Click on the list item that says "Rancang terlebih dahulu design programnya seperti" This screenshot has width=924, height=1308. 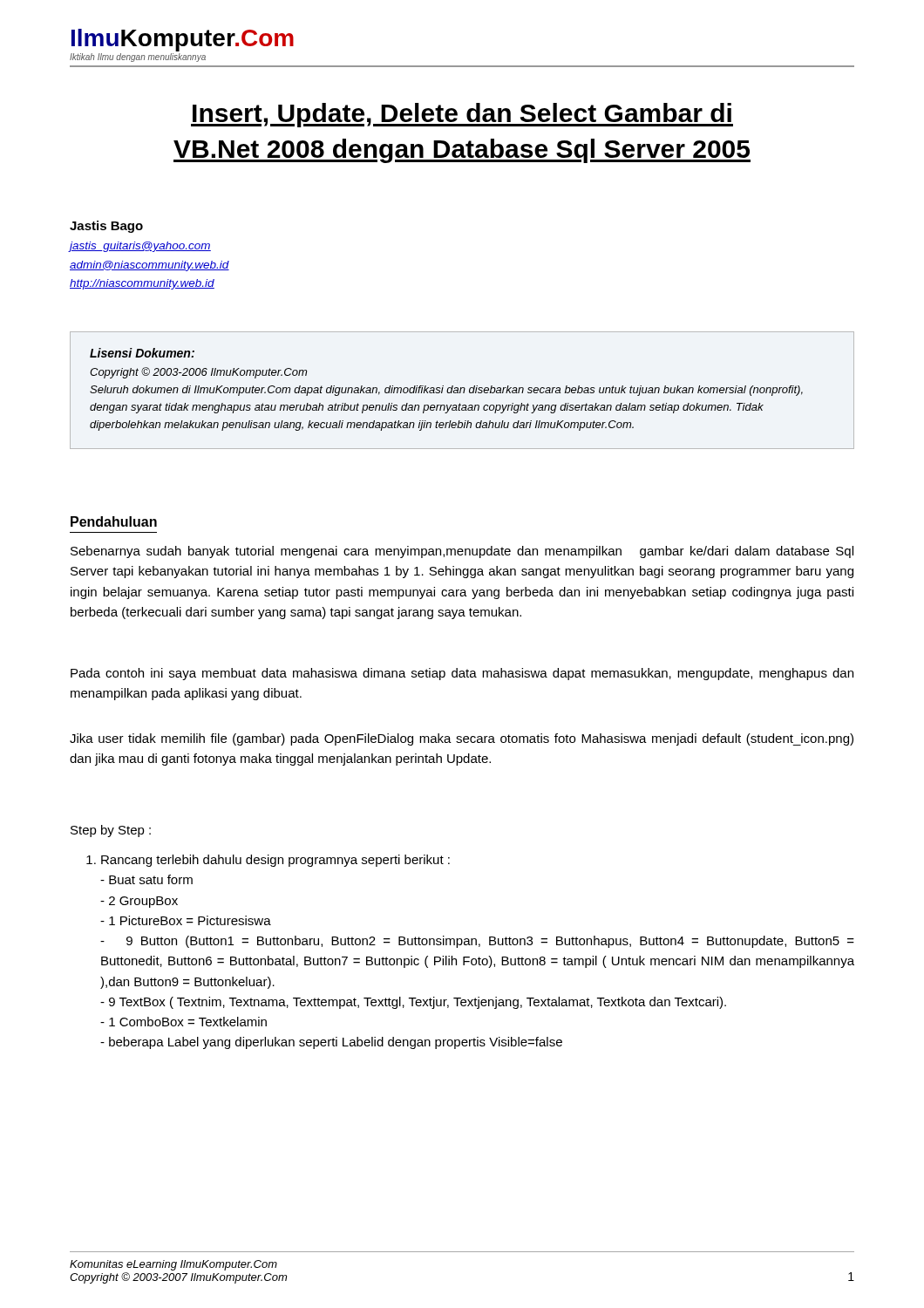(x=462, y=951)
